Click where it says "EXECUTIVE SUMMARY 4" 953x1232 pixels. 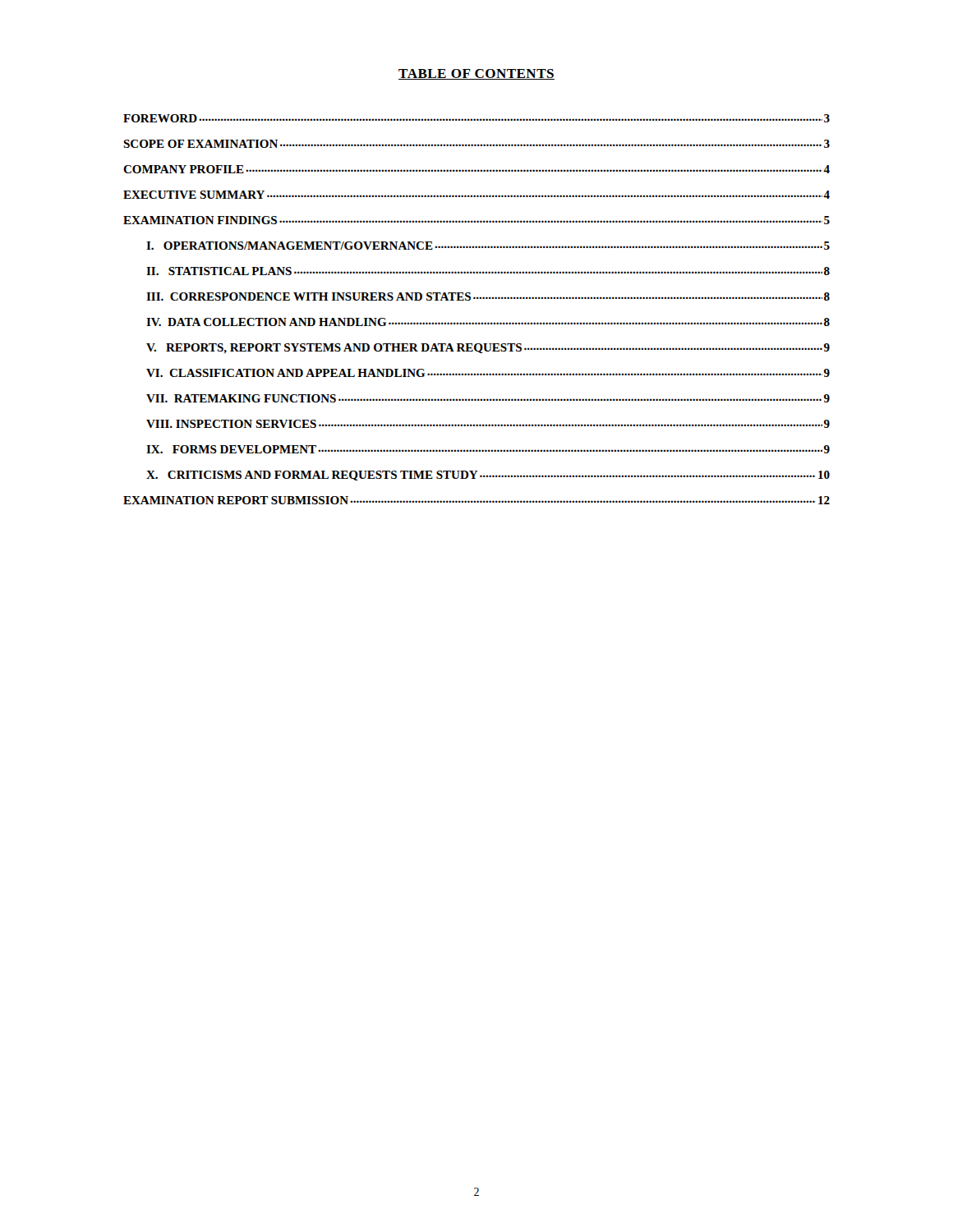coord(476,195)
